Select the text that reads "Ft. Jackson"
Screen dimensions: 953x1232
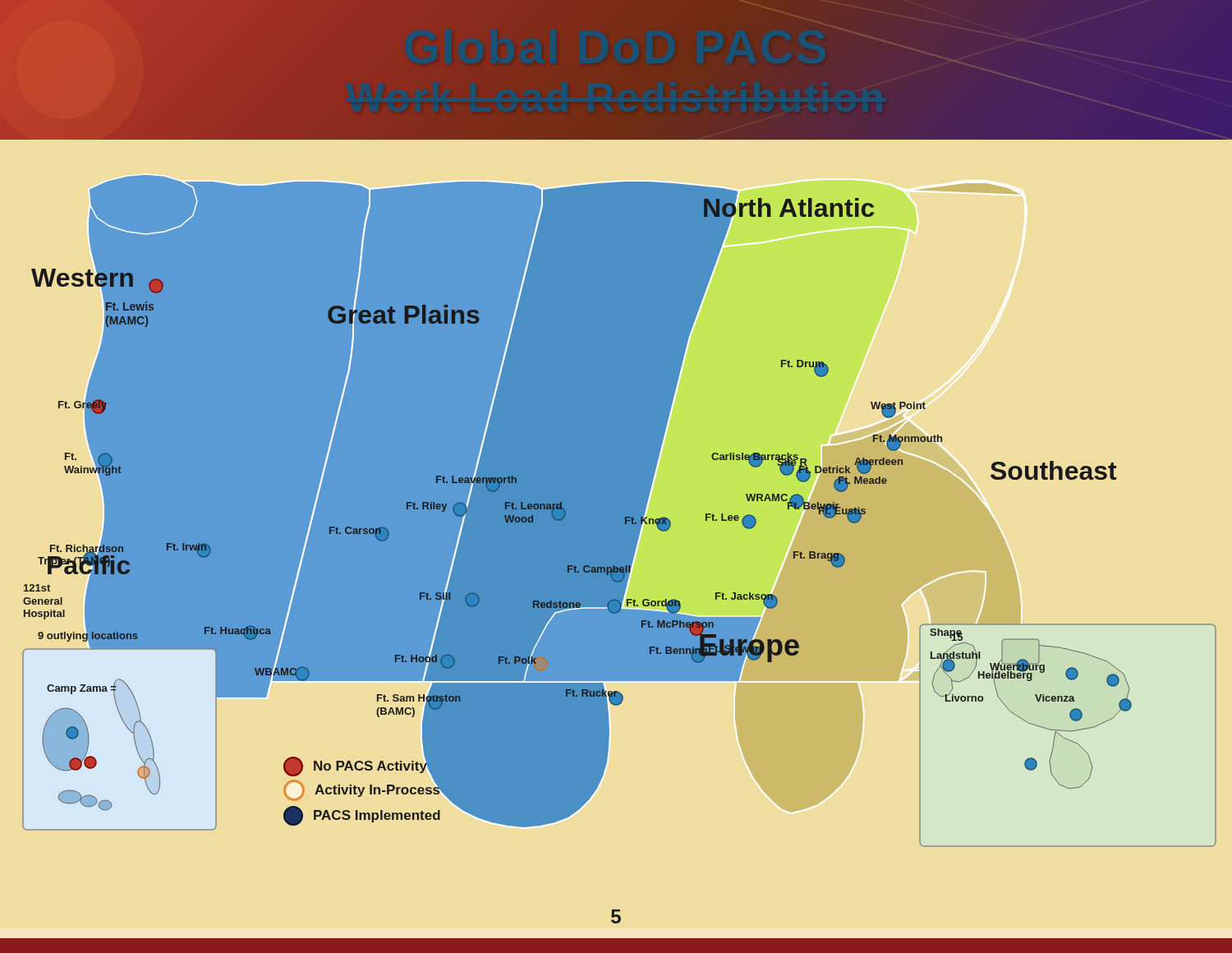(744, 596)
